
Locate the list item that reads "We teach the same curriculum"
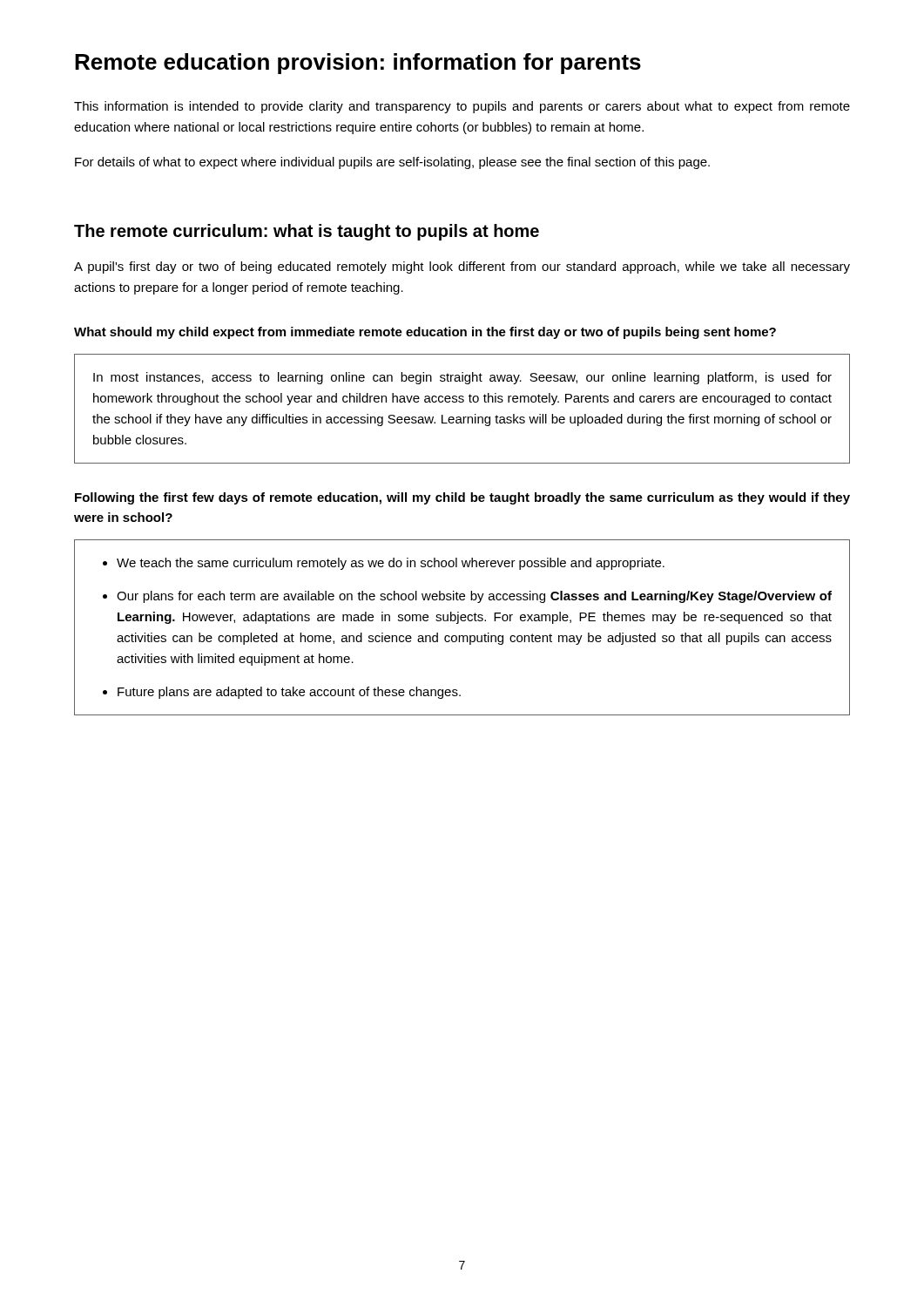tap(391, 562)
